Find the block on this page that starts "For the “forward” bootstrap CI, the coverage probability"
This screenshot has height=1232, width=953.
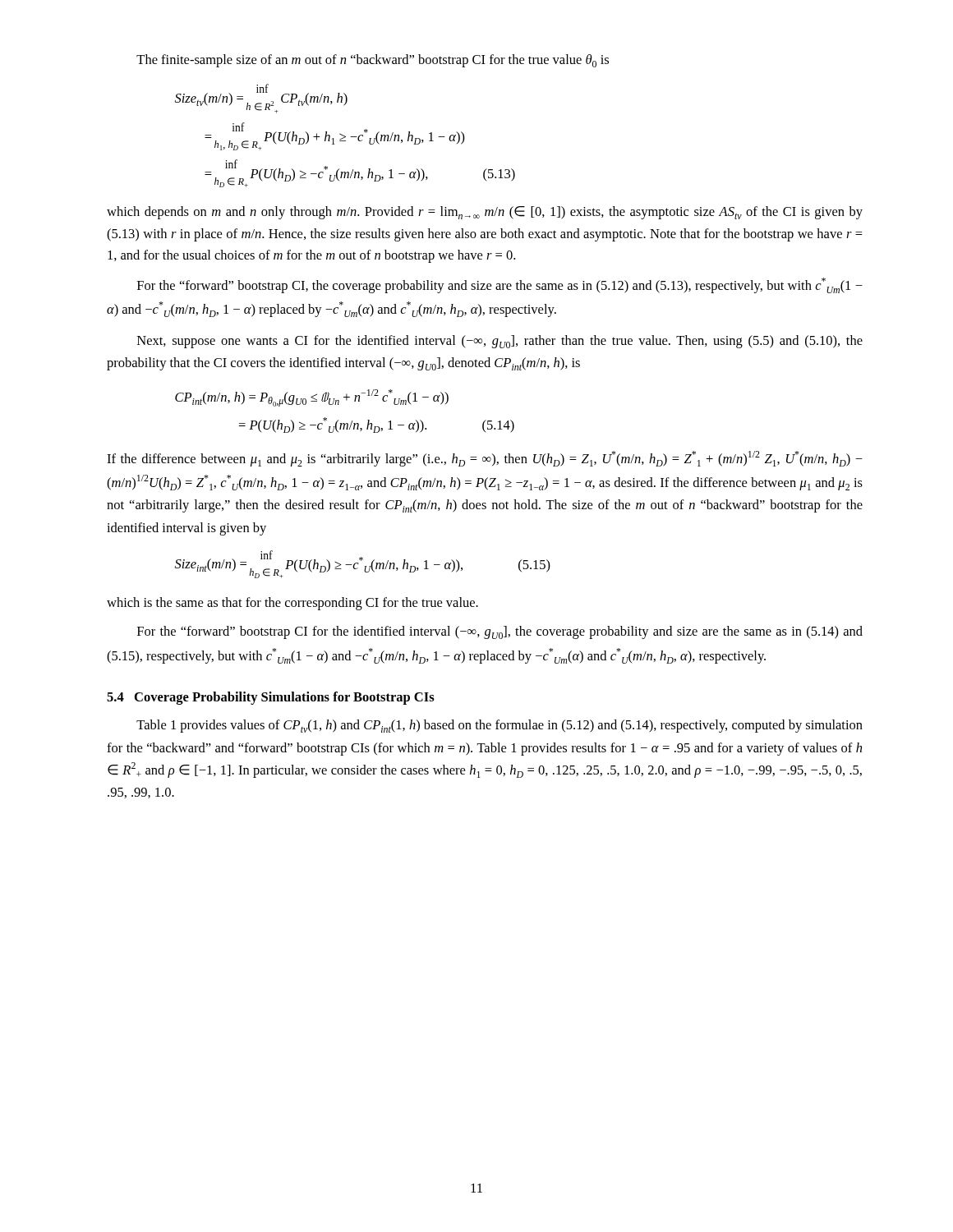(x=485, y=298)
